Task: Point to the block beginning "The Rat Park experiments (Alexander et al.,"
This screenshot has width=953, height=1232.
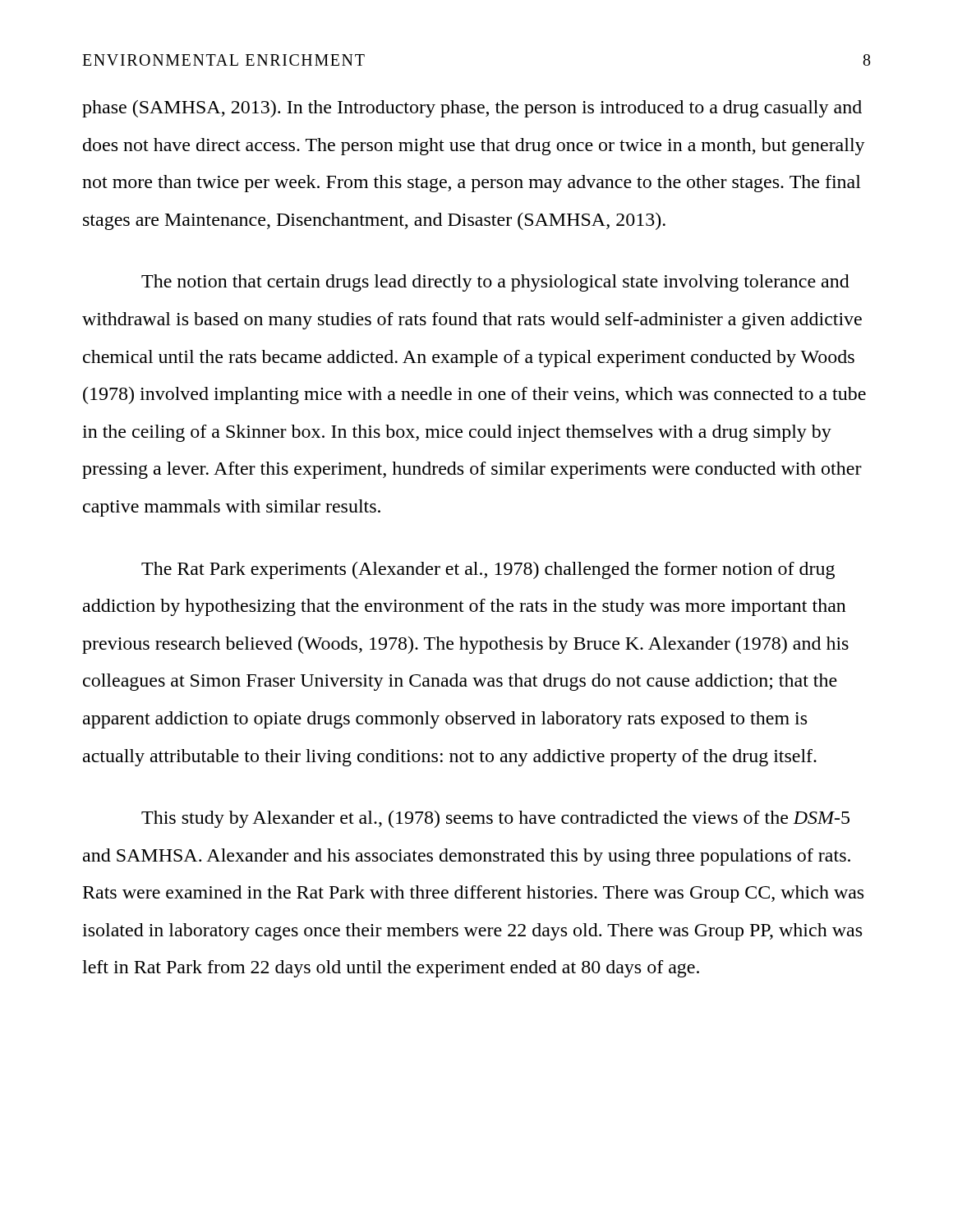Action: point(466,662)
